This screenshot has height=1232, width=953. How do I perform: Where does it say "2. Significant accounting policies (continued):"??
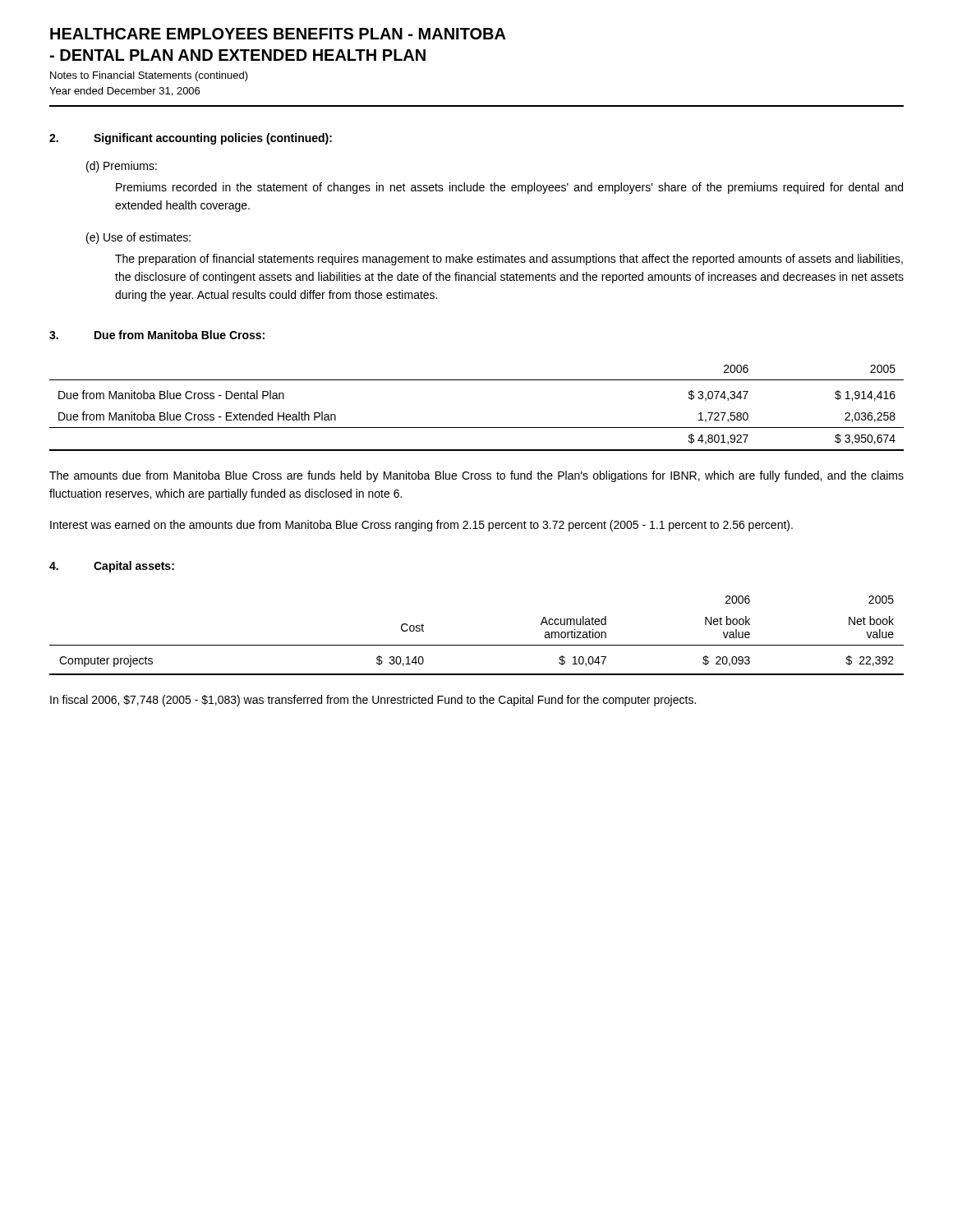[x=191, y=138]
